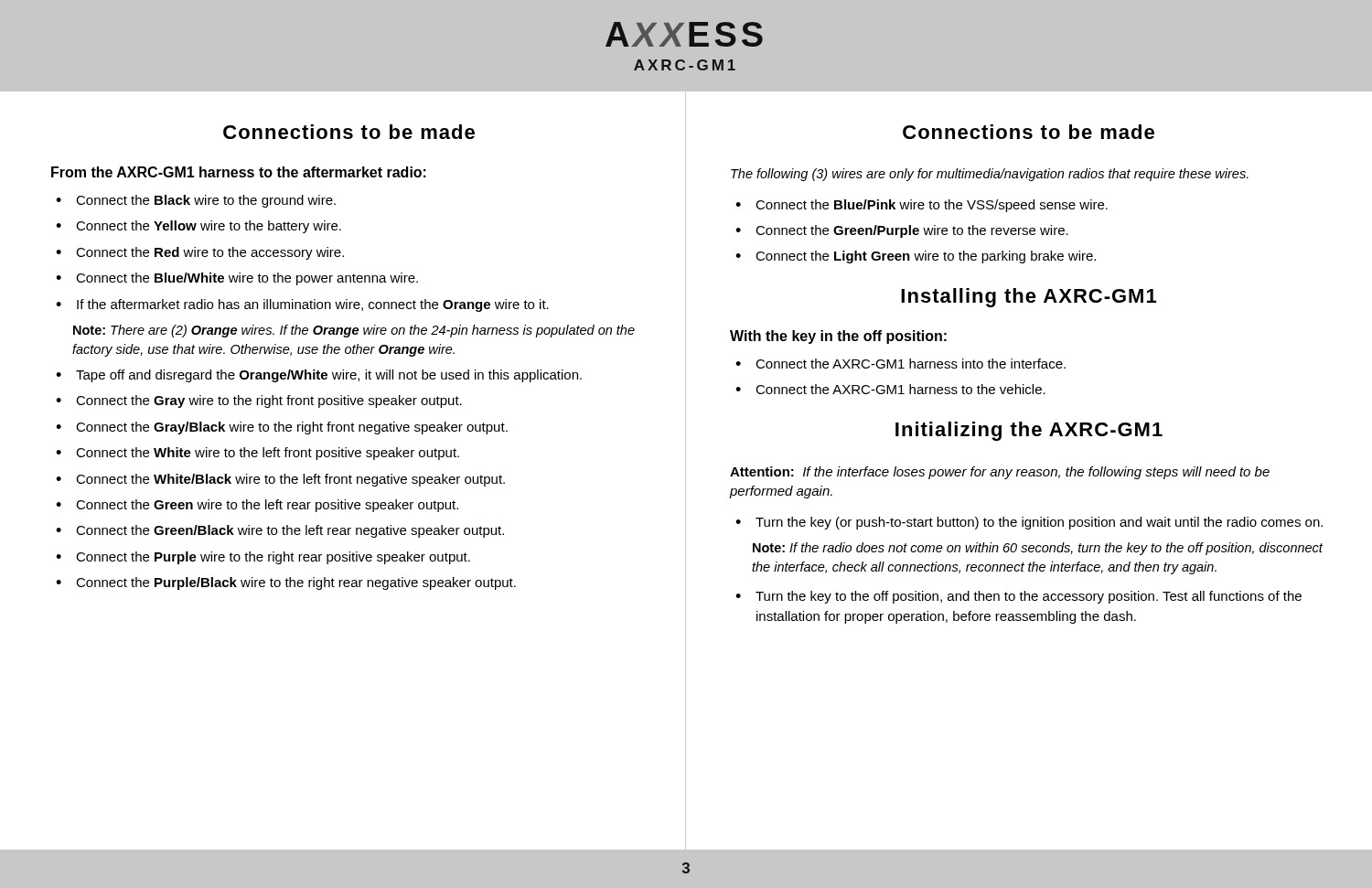The height and width of the screenshot is (888, 1372).
Task: Find the region starting "• Connect the AXRC-GM1 harness to the vehicle."
Action: coord(891,390)
